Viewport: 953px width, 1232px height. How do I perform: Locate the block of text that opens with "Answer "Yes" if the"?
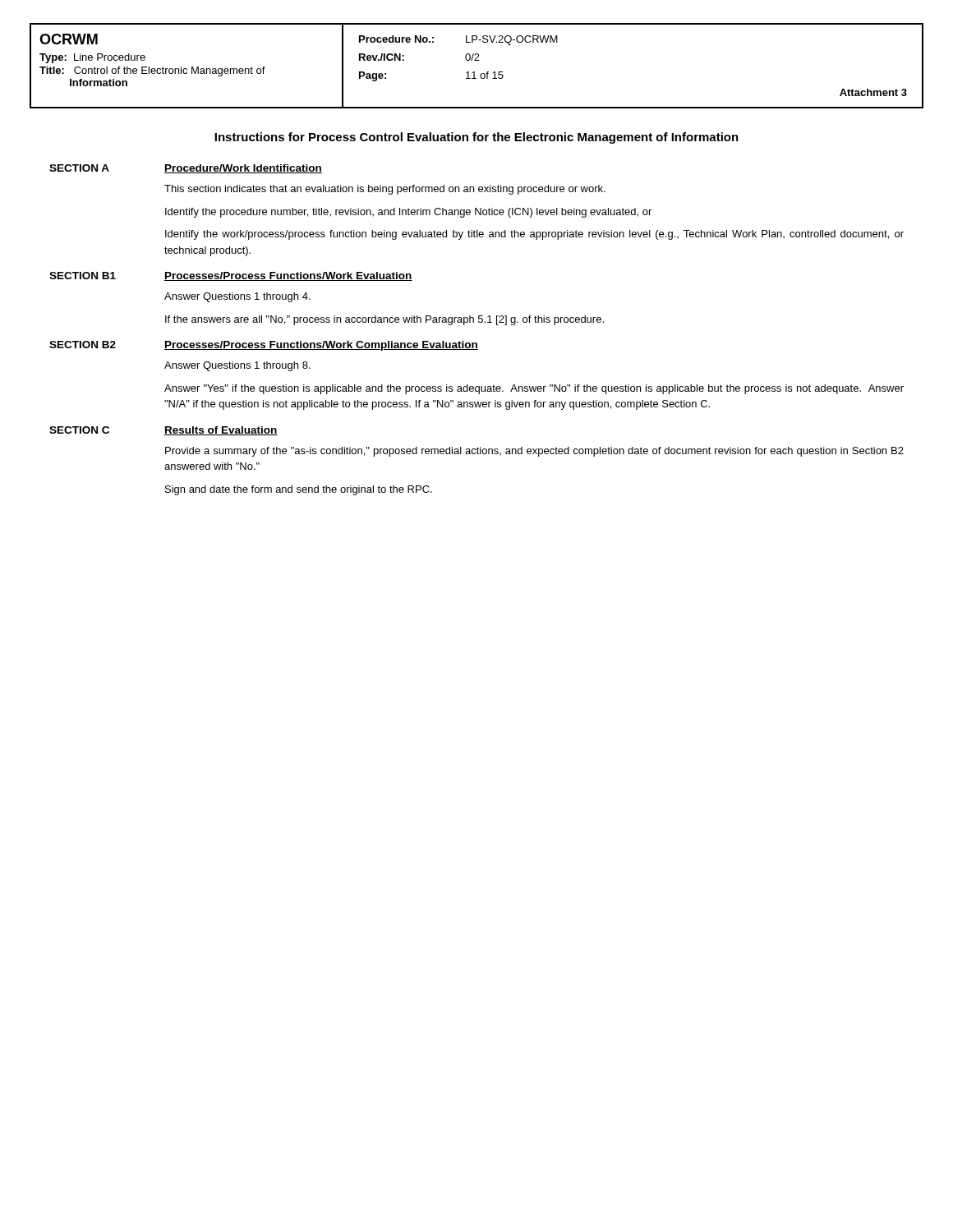[x=534, y=396]
